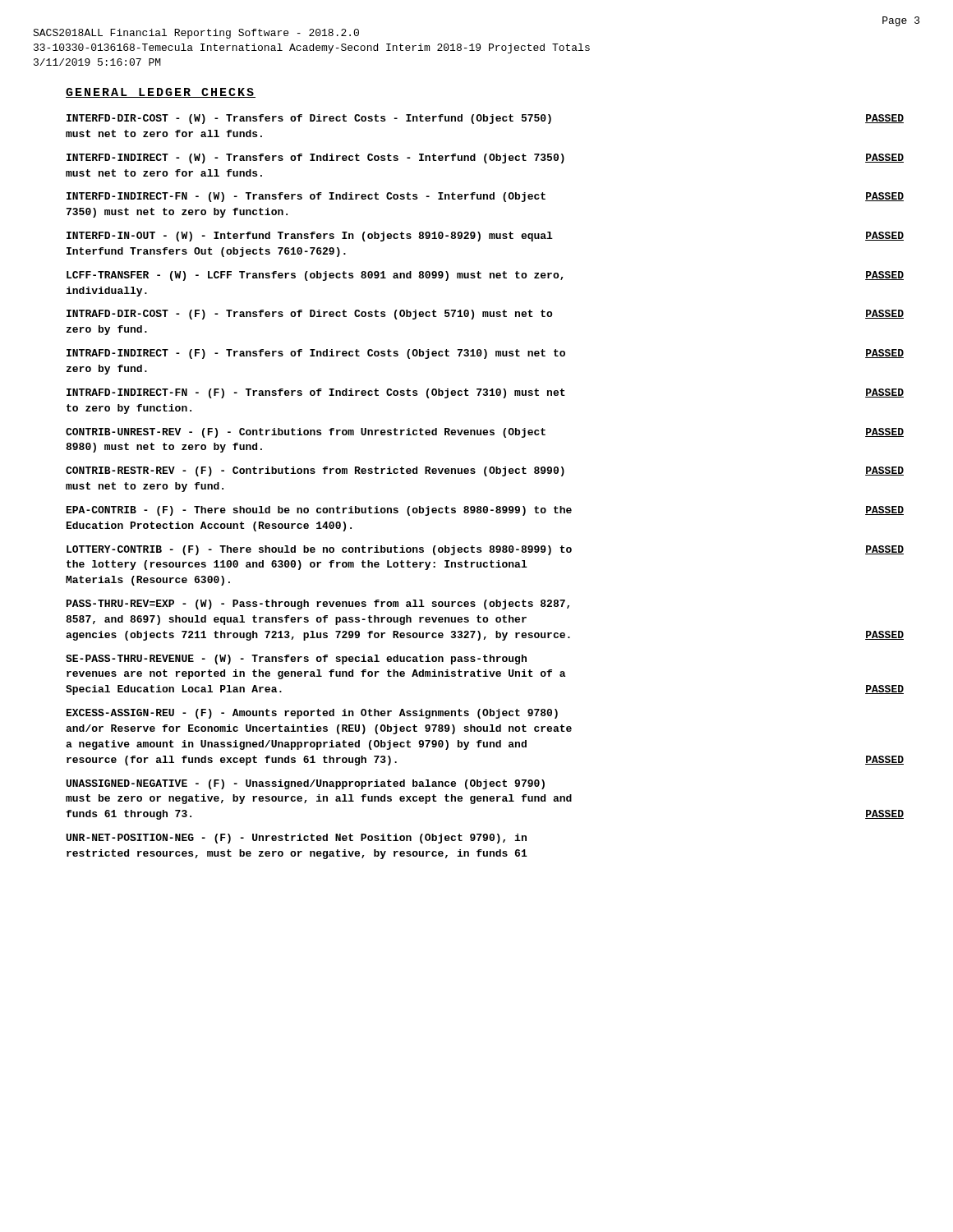The width and height of the screenshot is (953, 1232).
Task: Find the element starting "INTERFD-DIR-COST - (W) - Transfers"
Action: pyautogui.click(x=485, y=127)
